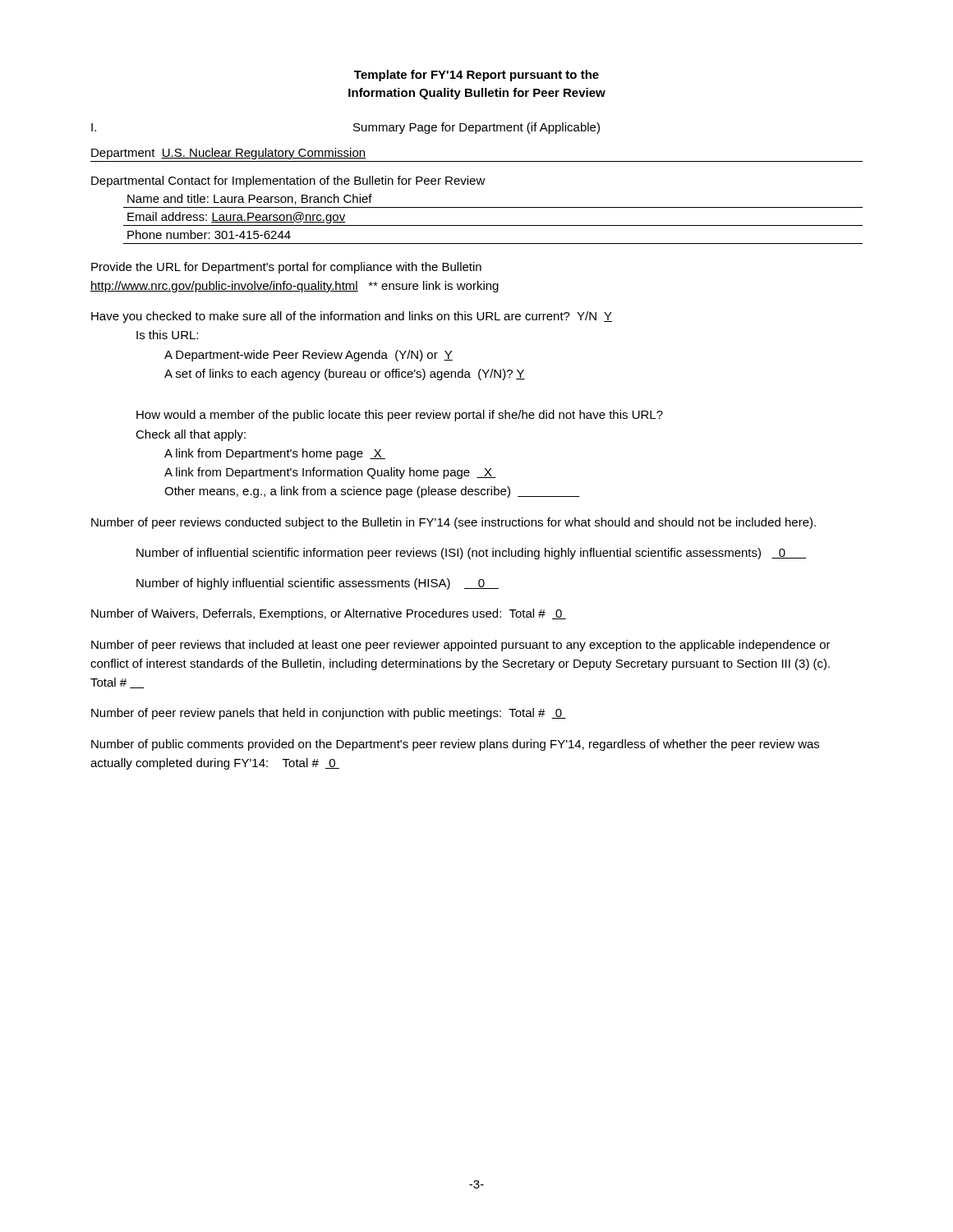Select the section header with the text "I. Summary Page for Department (if Applicable)"

pos(476,126)
